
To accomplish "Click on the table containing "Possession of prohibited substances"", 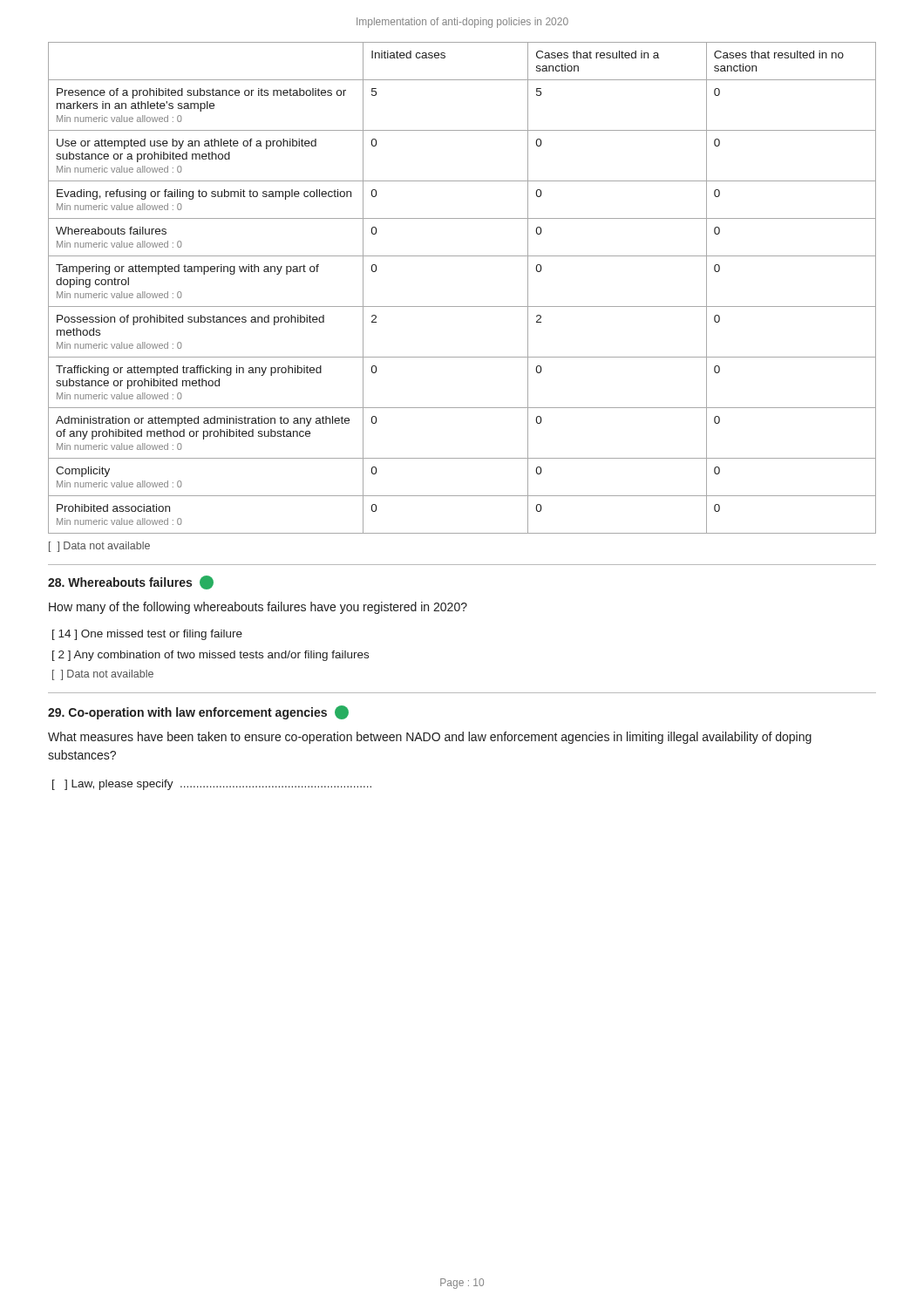I will coord(462,288).
